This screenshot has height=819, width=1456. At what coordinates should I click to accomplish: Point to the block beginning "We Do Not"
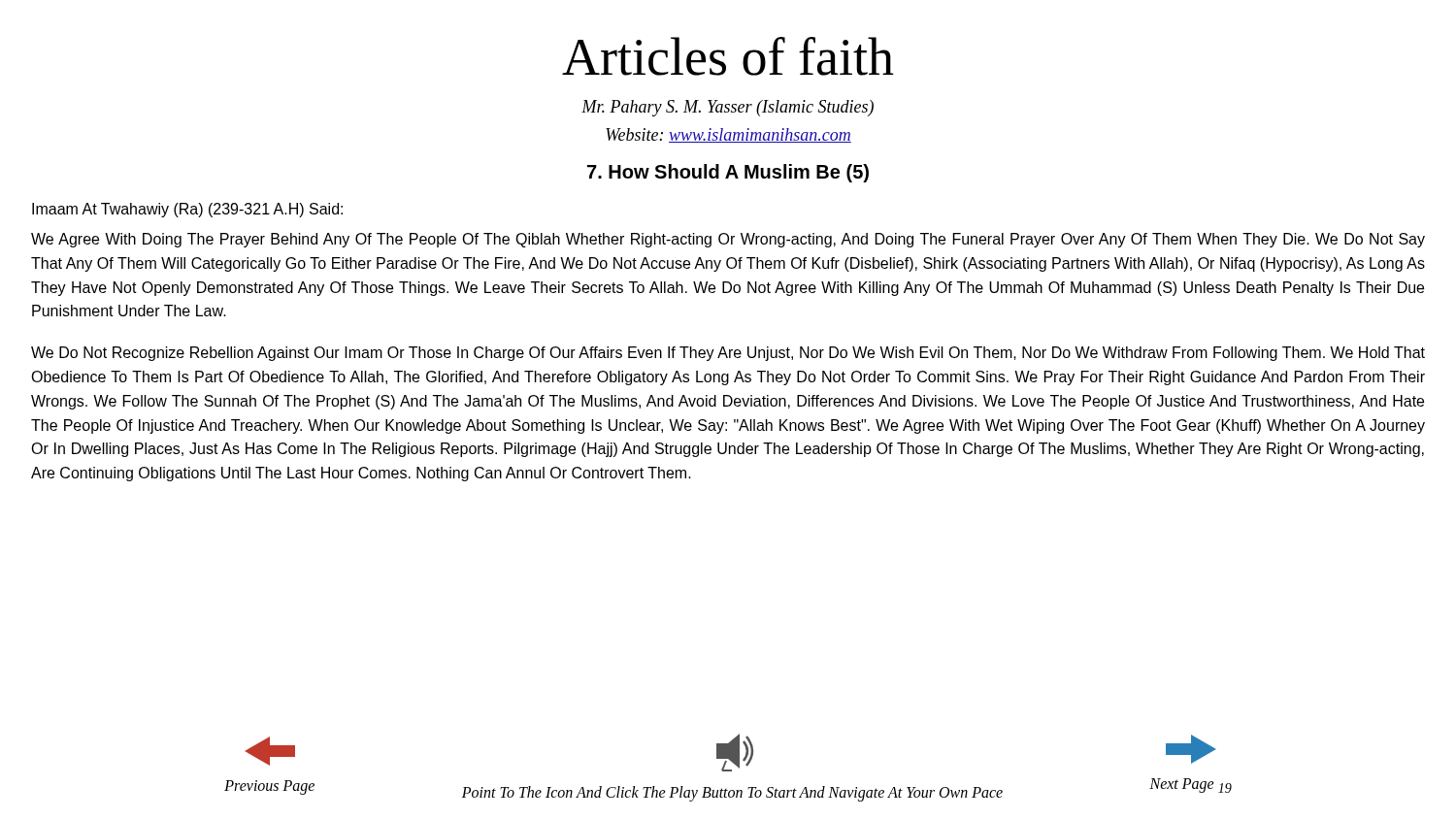point(728,413)
